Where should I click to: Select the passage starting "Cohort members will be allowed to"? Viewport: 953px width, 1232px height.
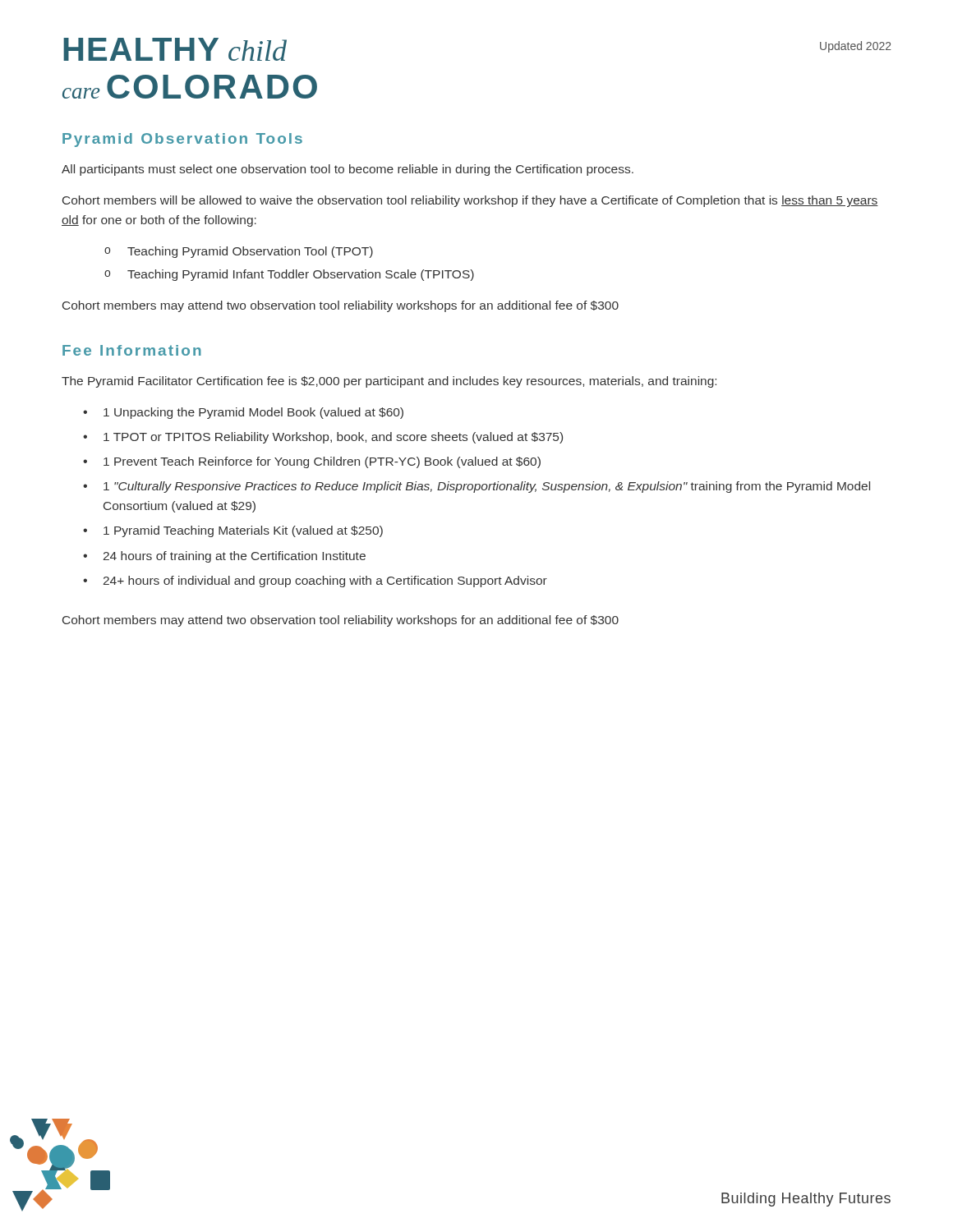pyautogui.click(x=470, y=210)
